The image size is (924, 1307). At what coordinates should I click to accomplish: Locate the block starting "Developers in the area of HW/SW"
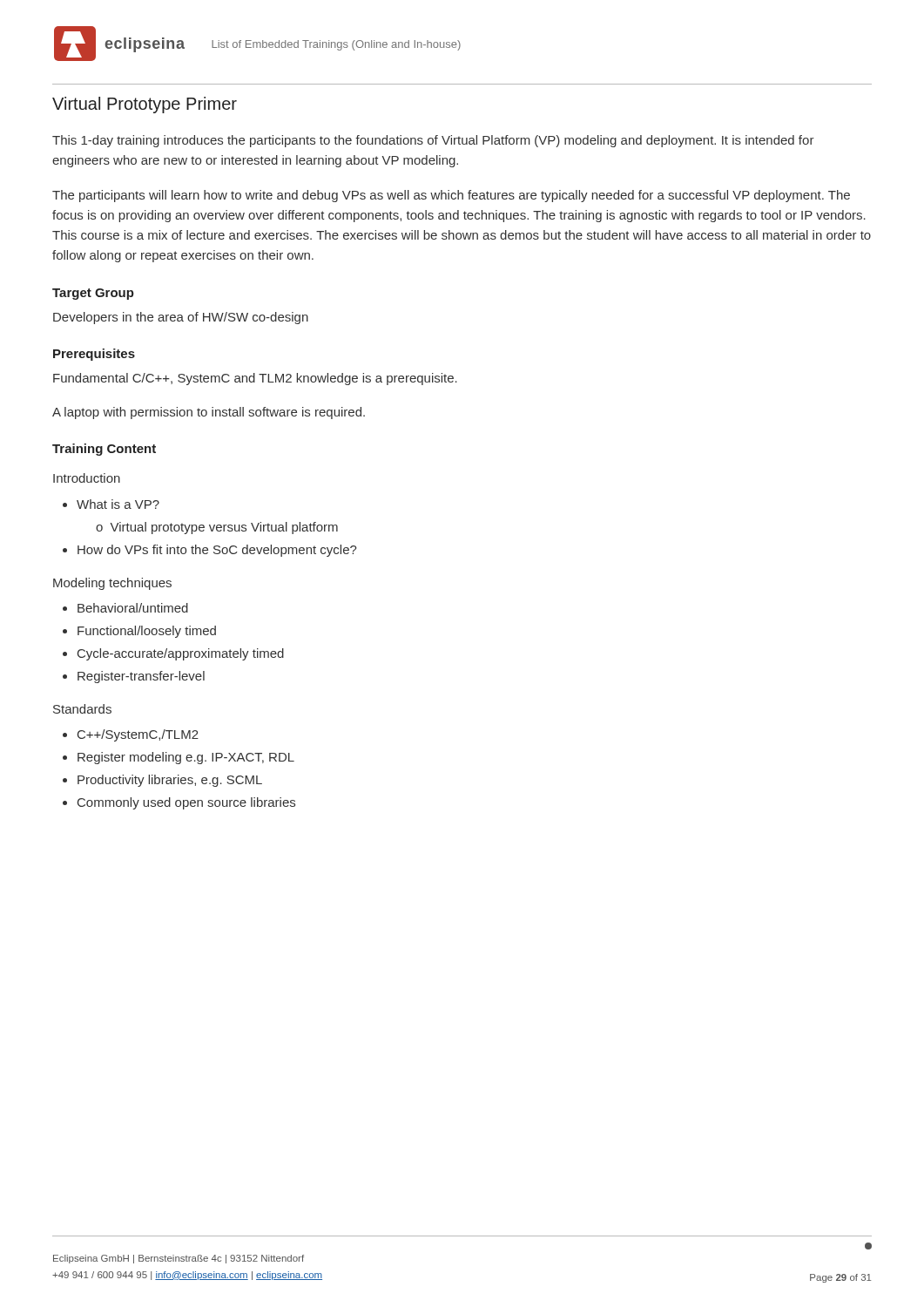tap(180, 316)
